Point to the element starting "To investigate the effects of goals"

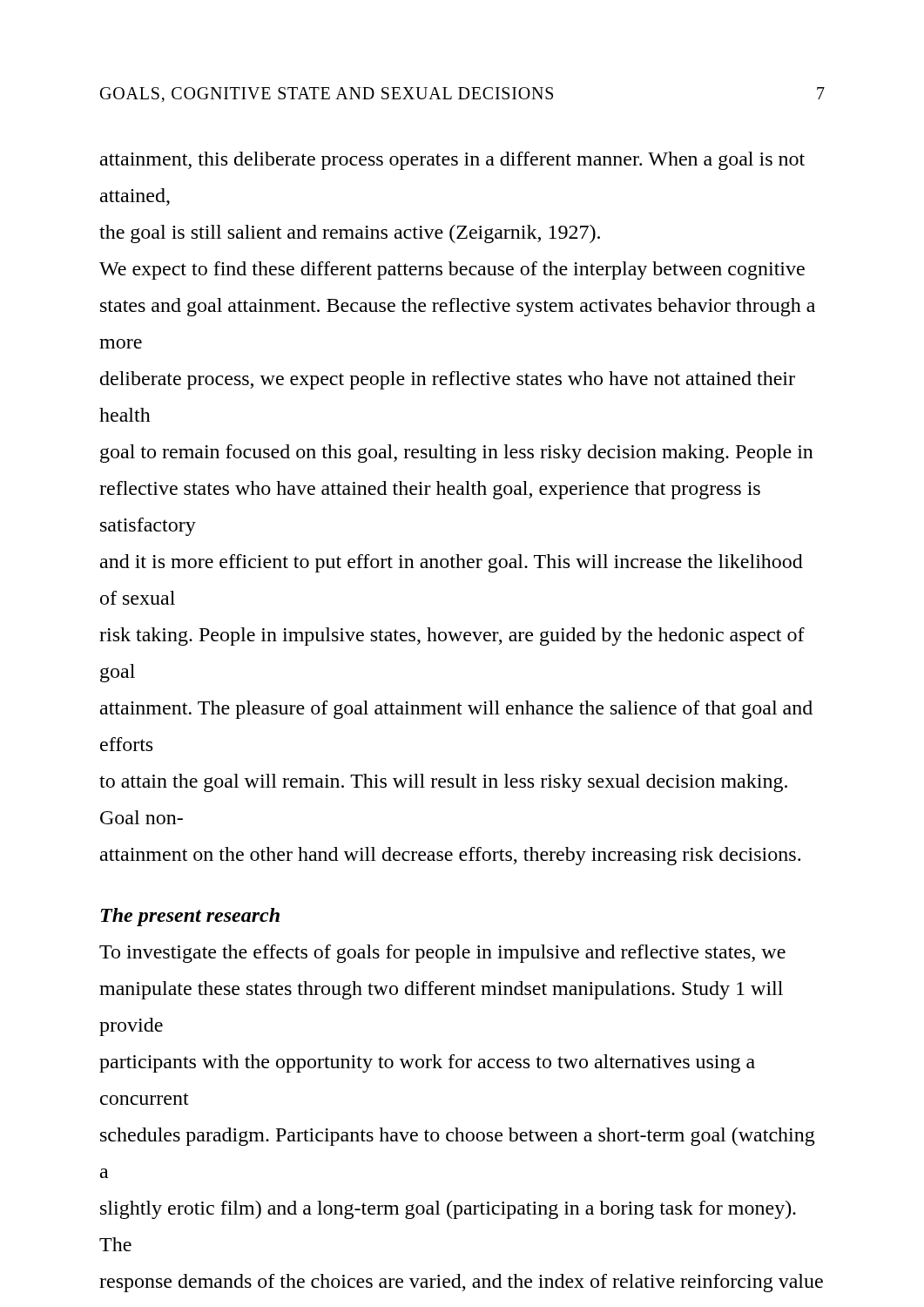[x=462, y=1120]
